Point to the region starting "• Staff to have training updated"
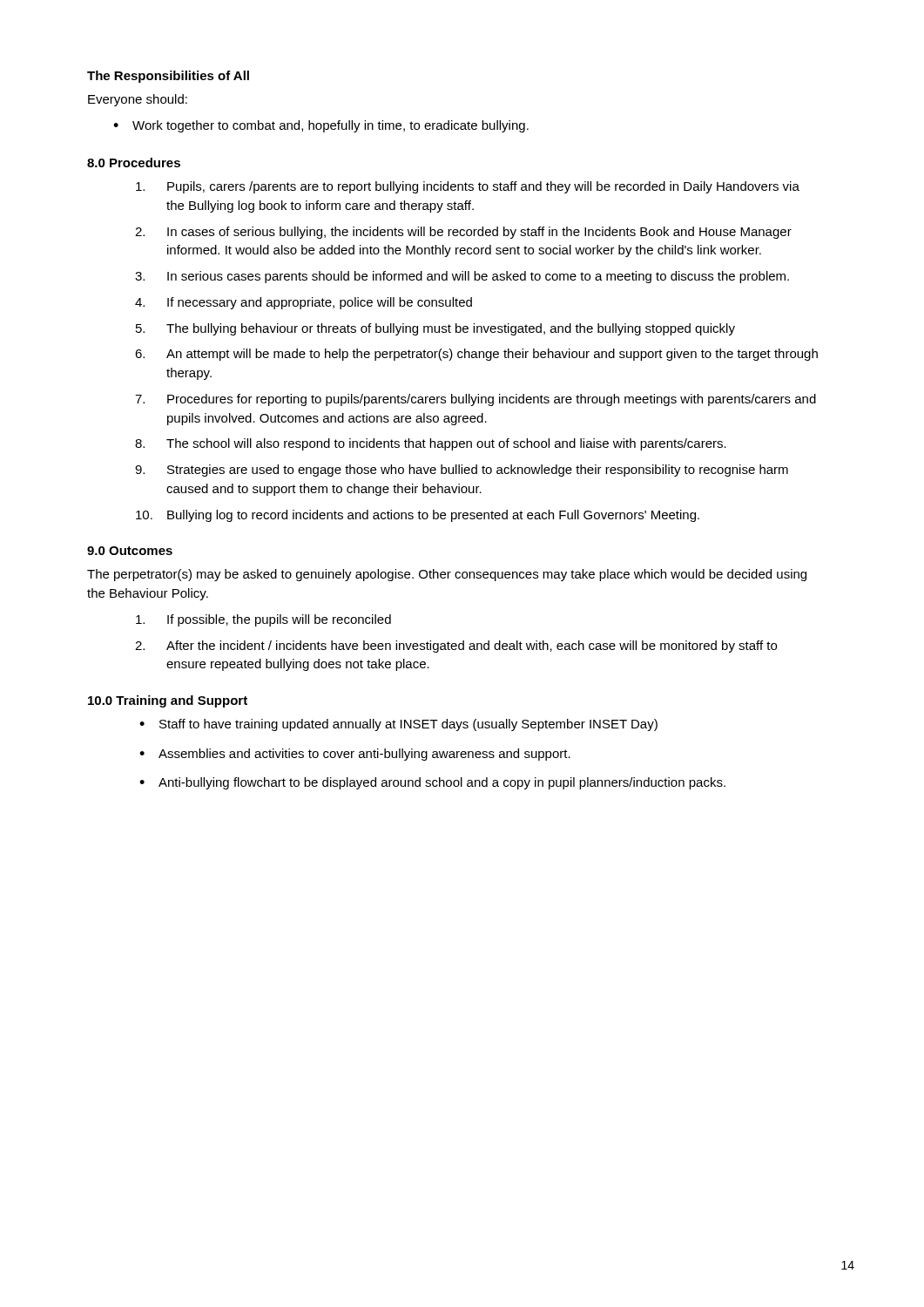This screenshot has height=1307, width=924. pyautogui.click(x=479, y=725)
